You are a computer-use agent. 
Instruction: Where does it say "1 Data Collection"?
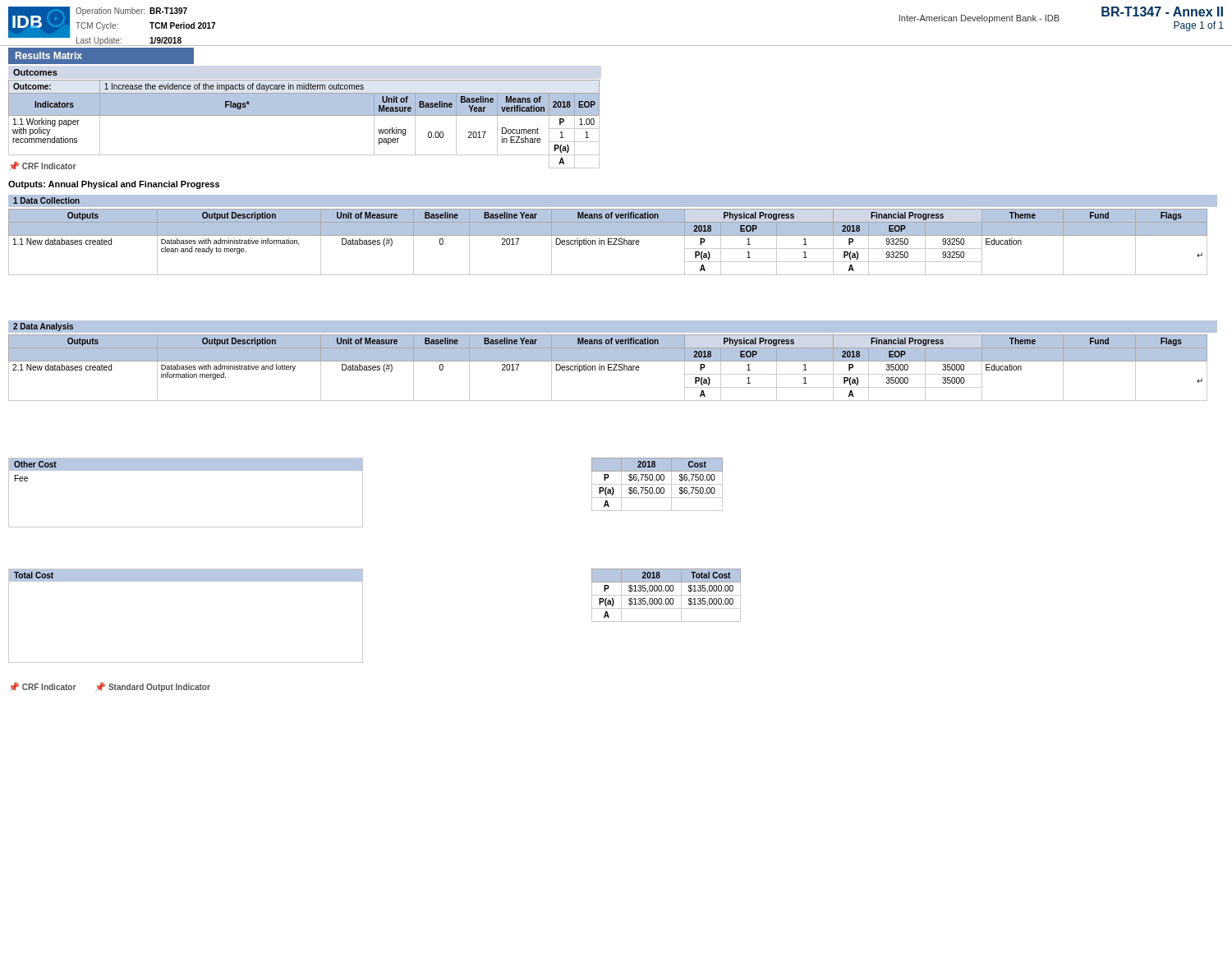[x=47, y=201]
